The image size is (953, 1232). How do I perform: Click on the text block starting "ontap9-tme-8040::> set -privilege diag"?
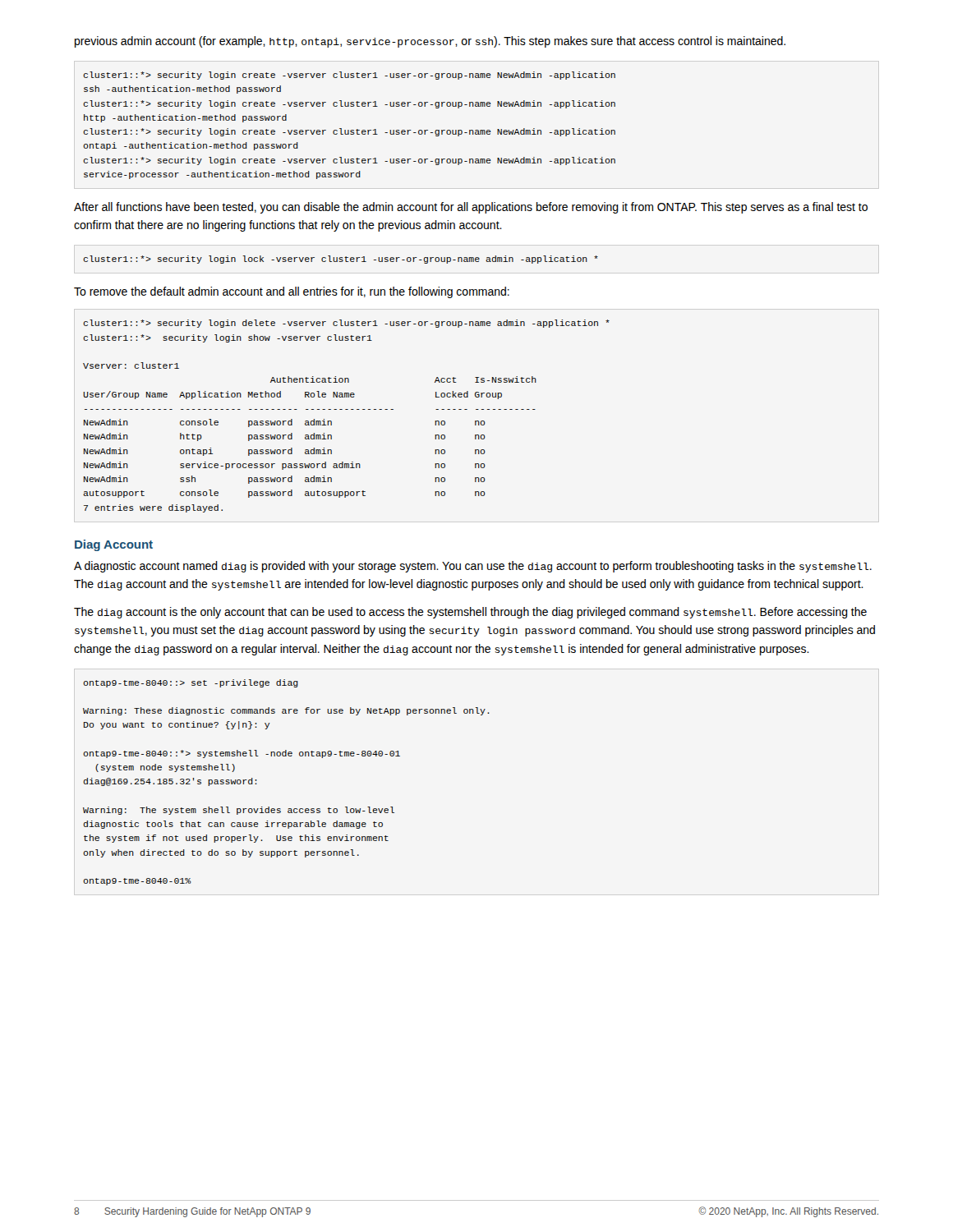pyautogui.click(x=191, y=683)
